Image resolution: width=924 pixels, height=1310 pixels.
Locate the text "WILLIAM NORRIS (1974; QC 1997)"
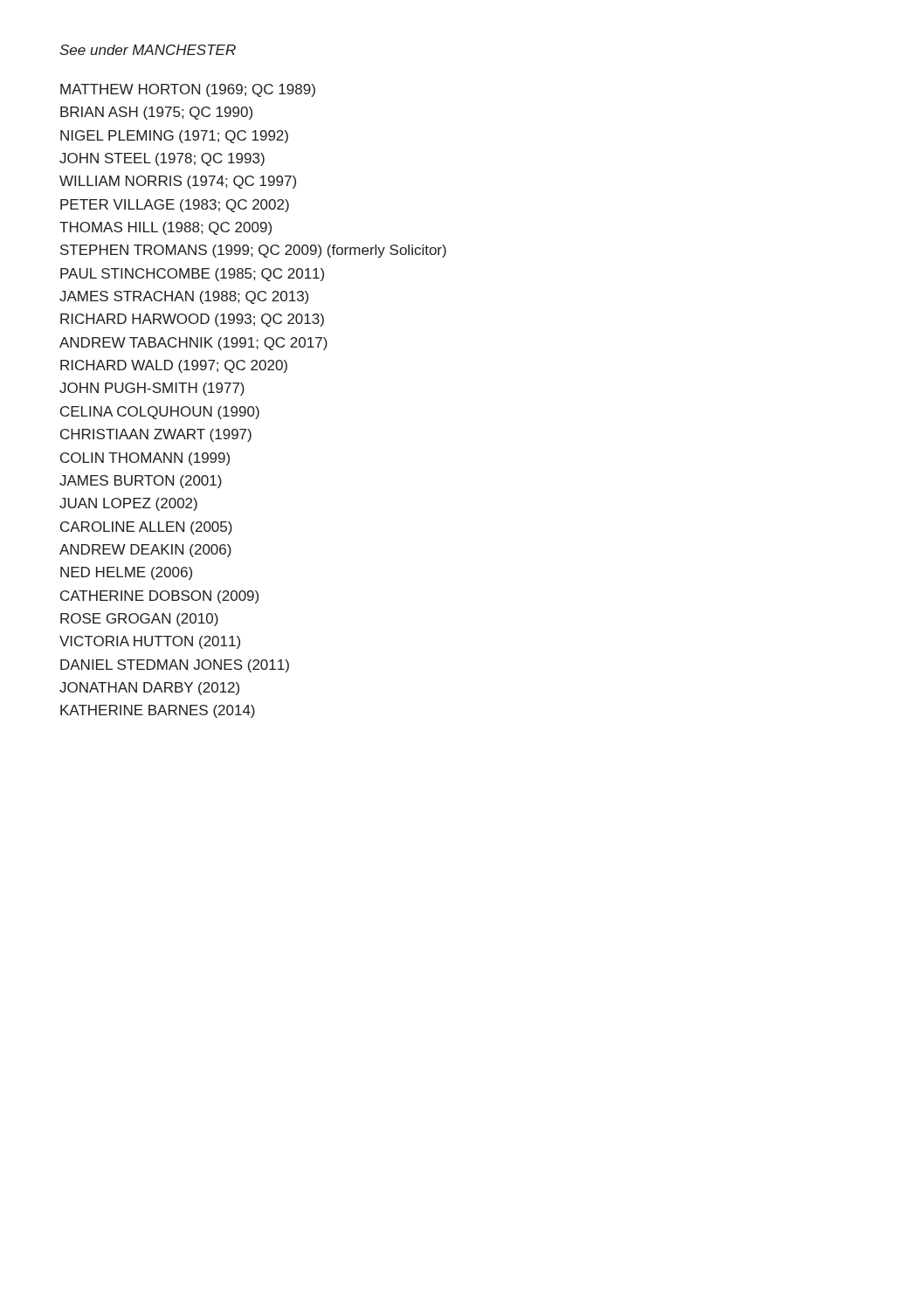(178, 182)
